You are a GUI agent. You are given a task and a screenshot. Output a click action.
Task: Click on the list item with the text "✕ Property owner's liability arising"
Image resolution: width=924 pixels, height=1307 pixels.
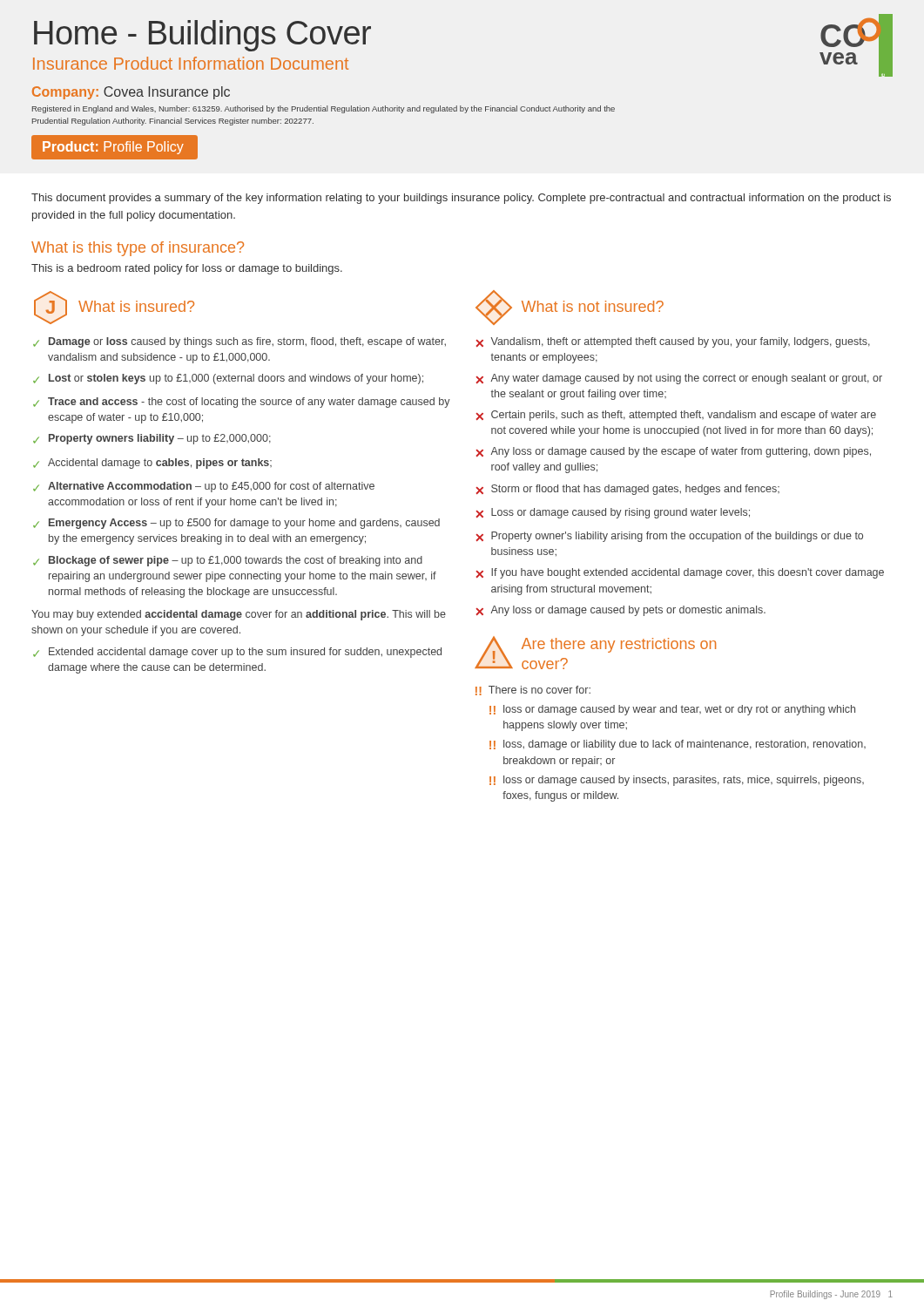point(683,544)
